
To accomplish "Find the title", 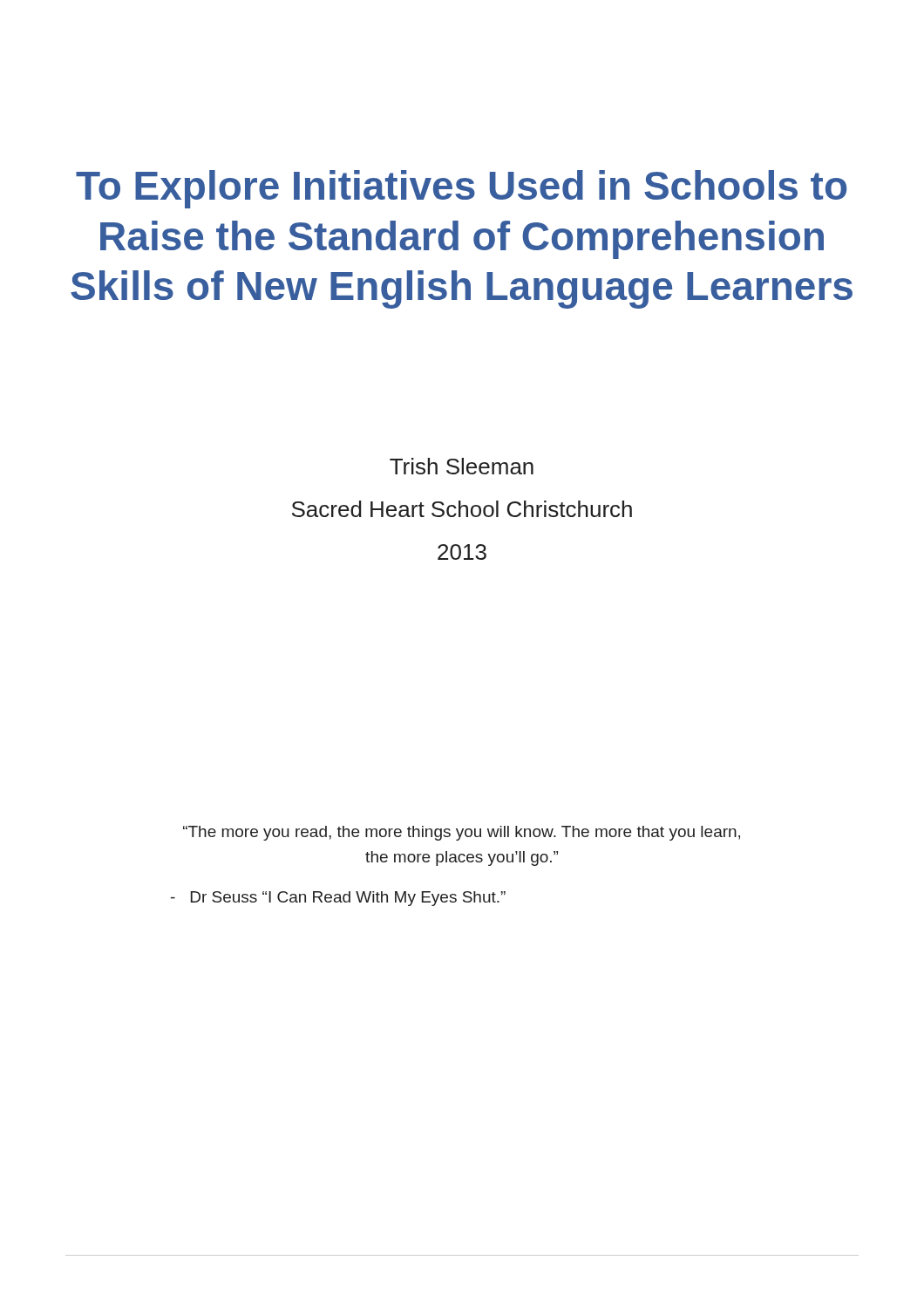I will click(462, 236).
